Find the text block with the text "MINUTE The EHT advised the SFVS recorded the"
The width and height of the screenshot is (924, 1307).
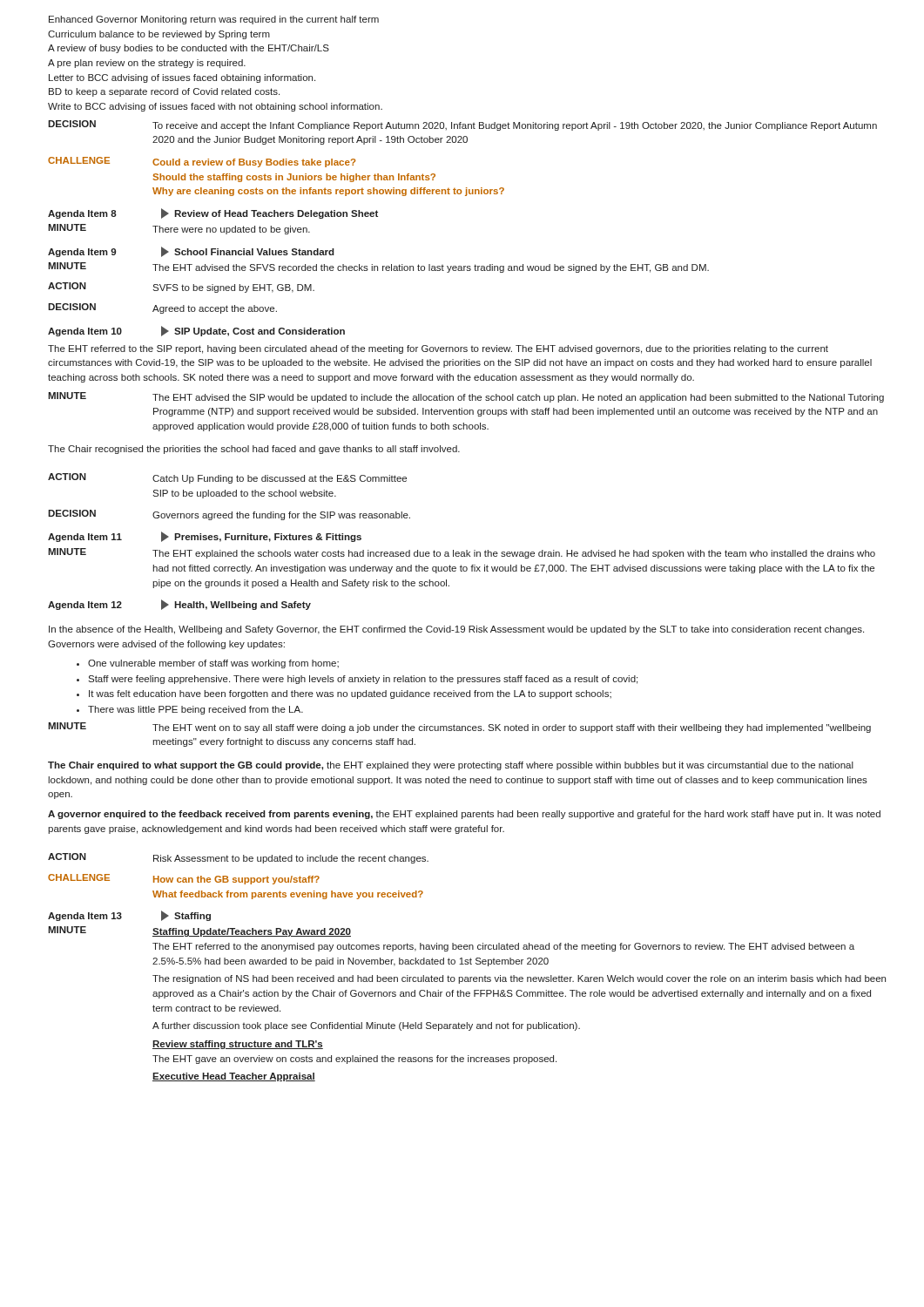point(469,269)
